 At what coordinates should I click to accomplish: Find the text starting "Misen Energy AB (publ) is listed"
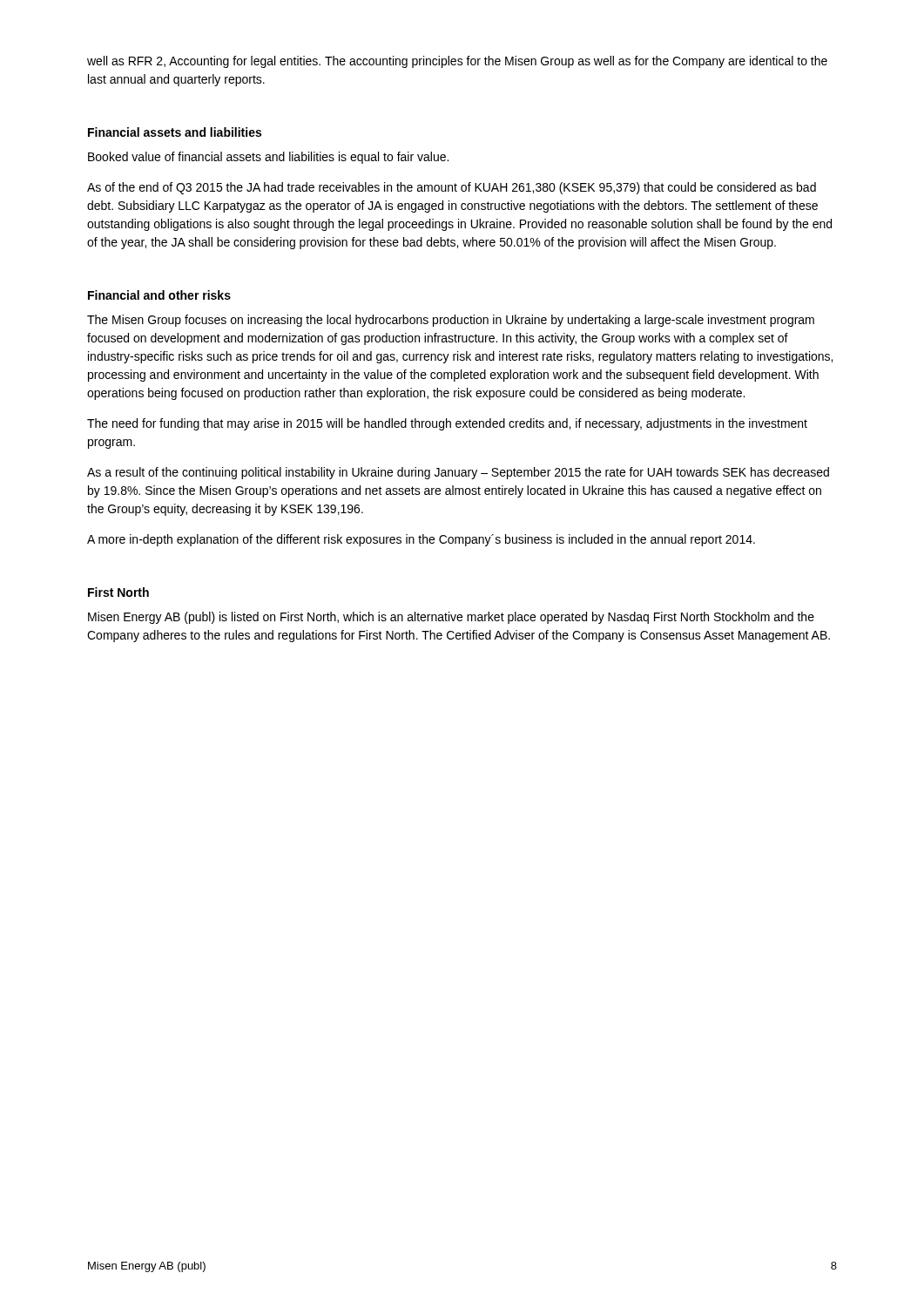[x=462, y=626]
